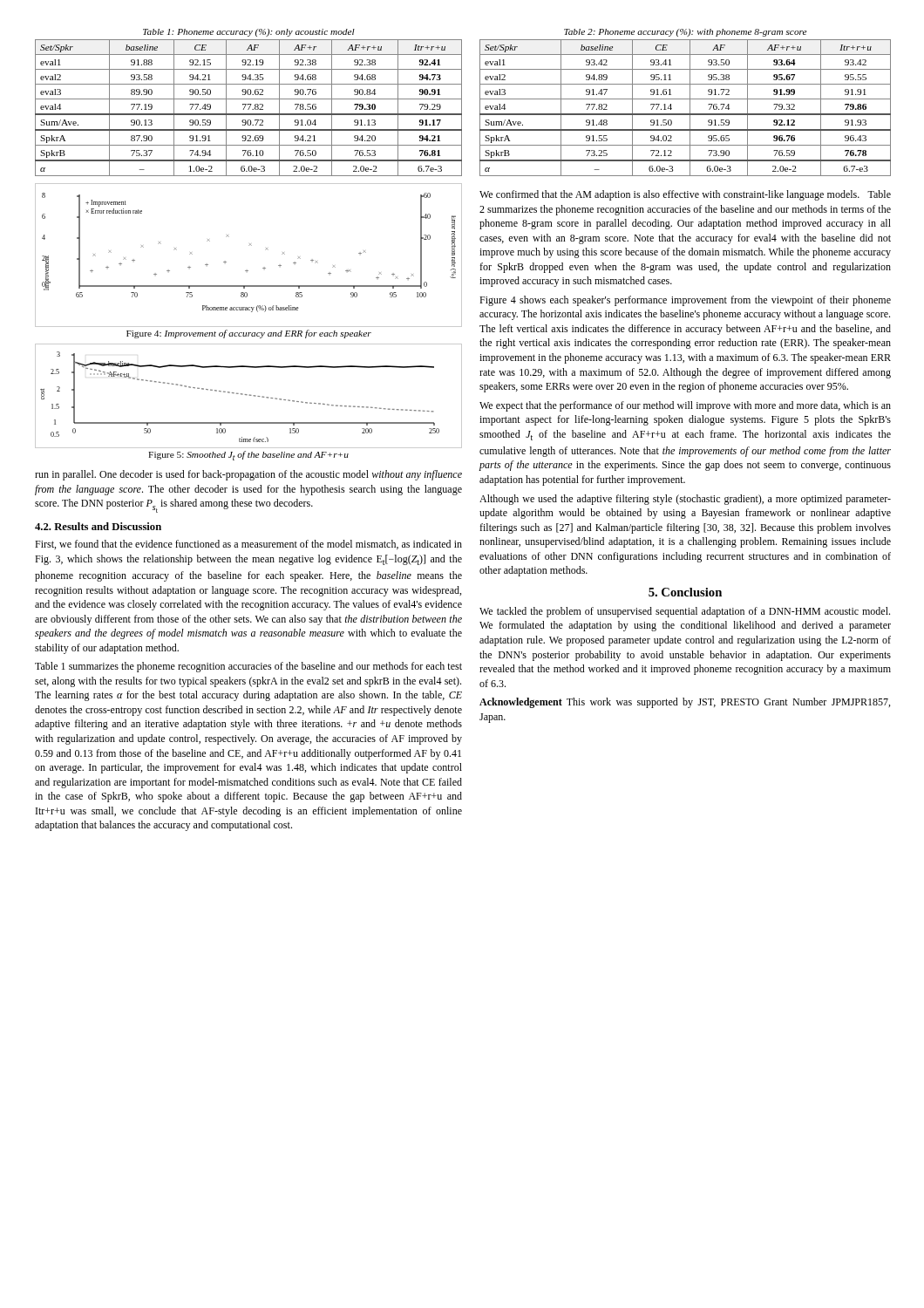Locate the table with the text "87.90"

(248, 108)
